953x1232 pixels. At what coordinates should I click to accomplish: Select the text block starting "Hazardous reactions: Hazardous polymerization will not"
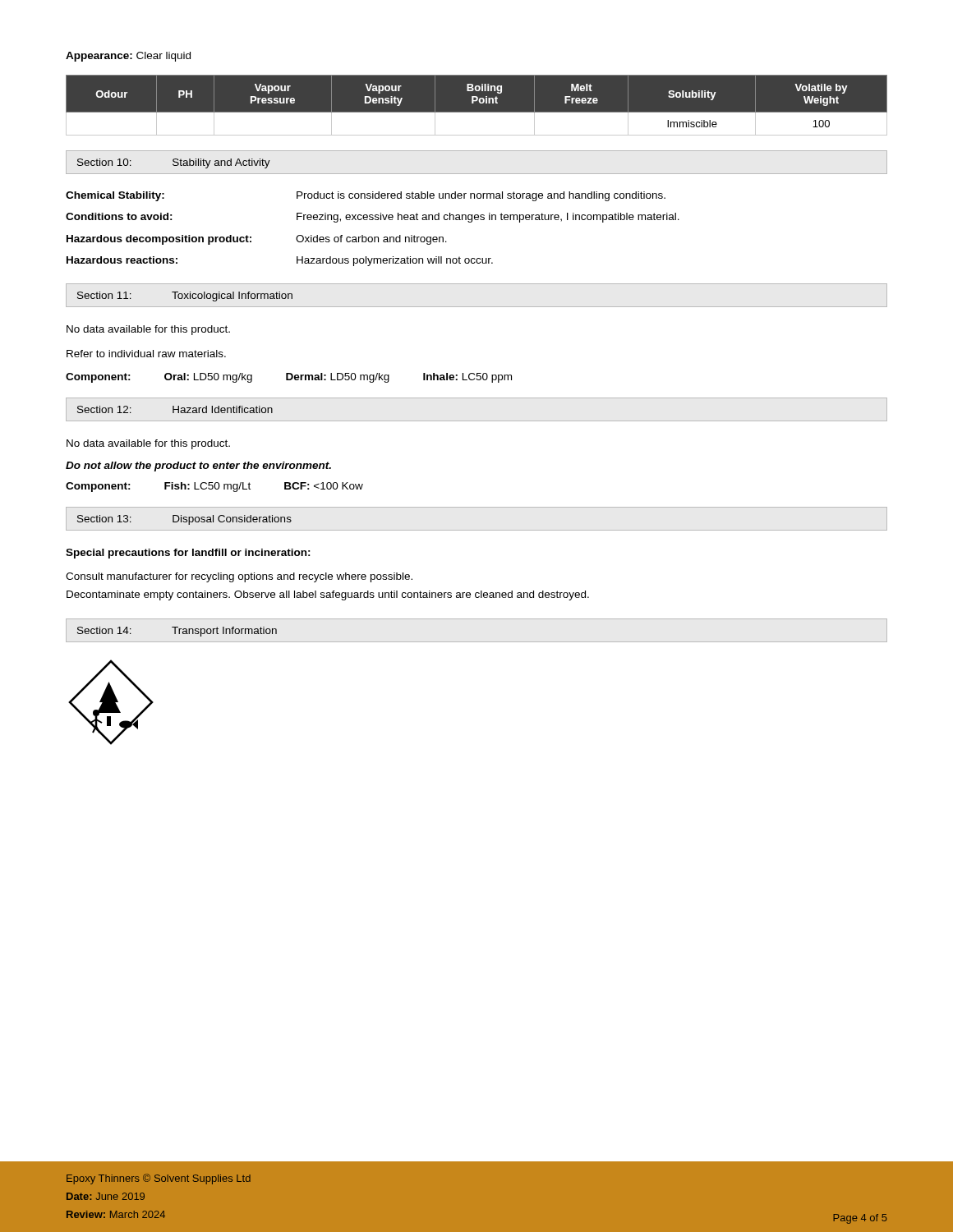tap(476, 260)
